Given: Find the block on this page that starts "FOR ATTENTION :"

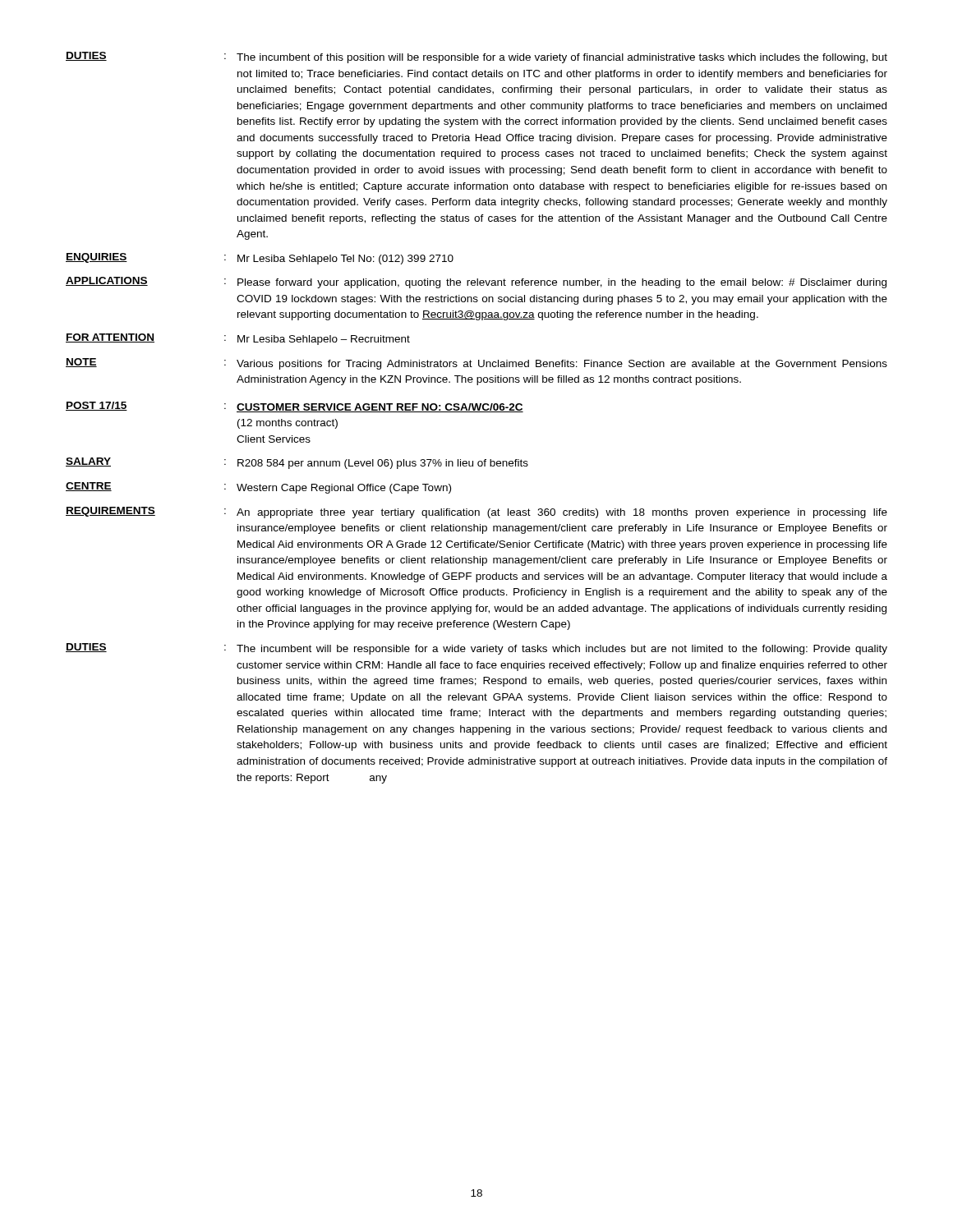Looking at the screenshot, I should (238, 339).
